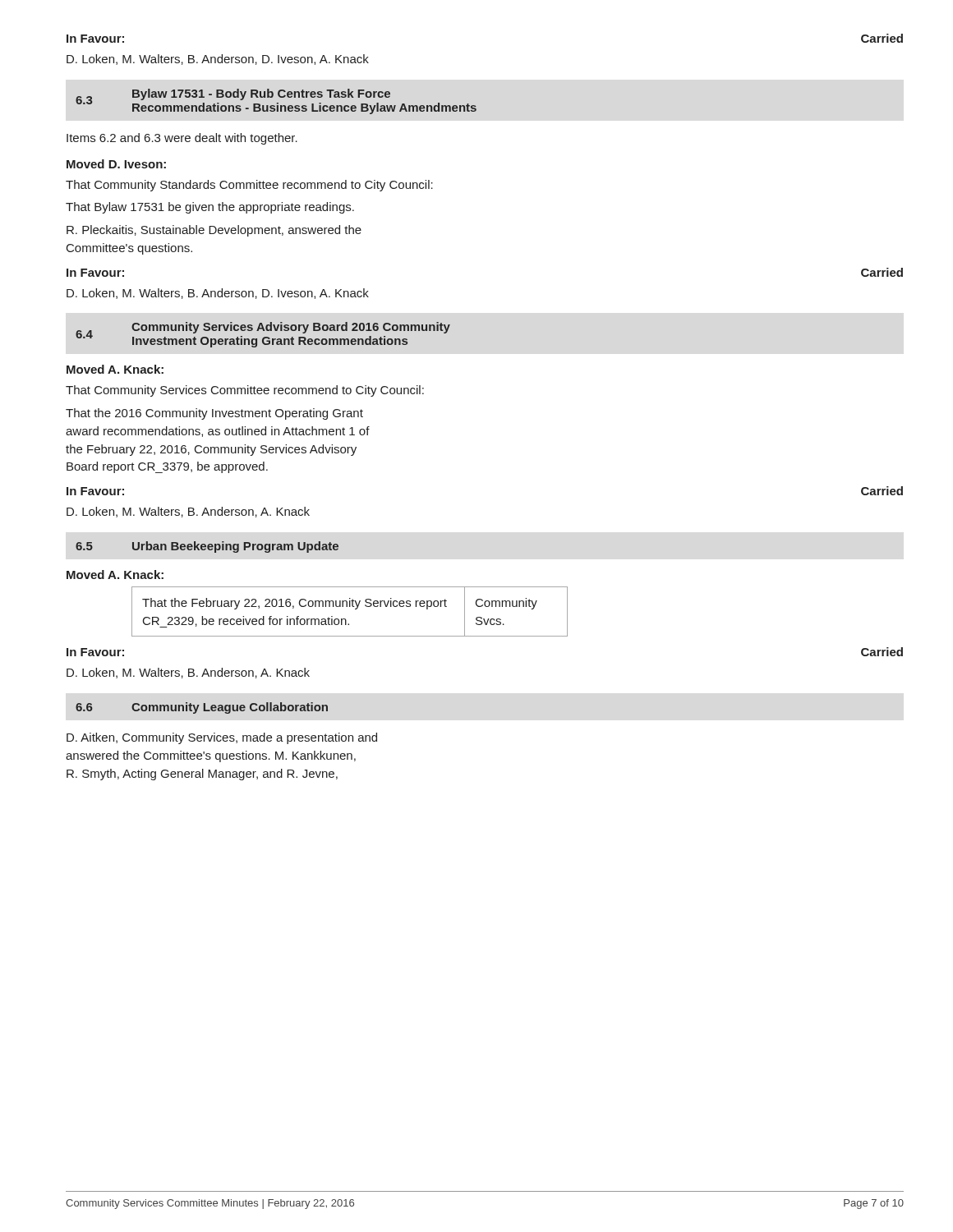This screenshot has height=1232, width=953.
Task: Locate the section header containing "6.5 Urban Beekeeping Program"
Action: point(207,547)
